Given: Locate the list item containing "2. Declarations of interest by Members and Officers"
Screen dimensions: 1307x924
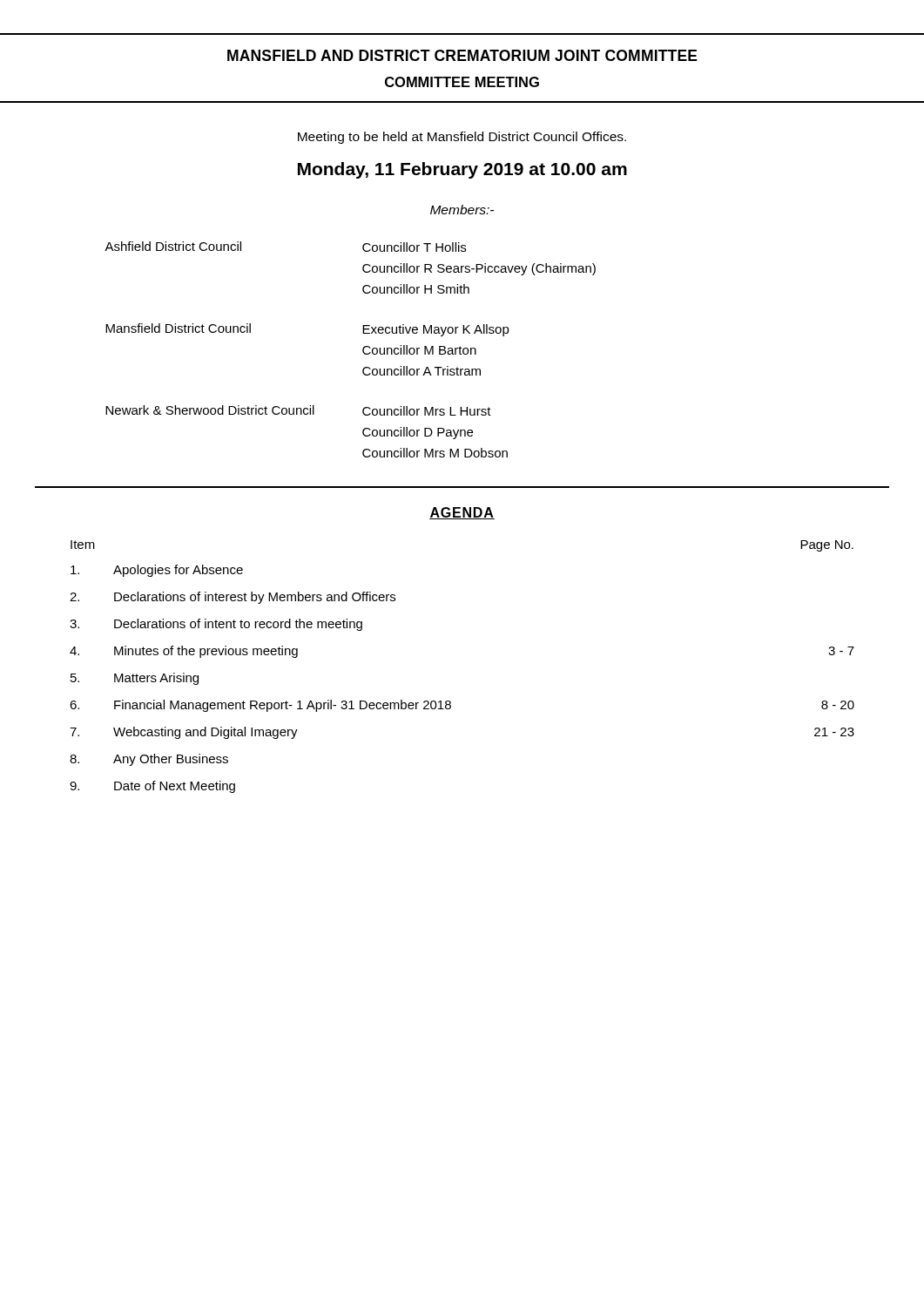Looking at the screenshot, I should tap(233, 598).
